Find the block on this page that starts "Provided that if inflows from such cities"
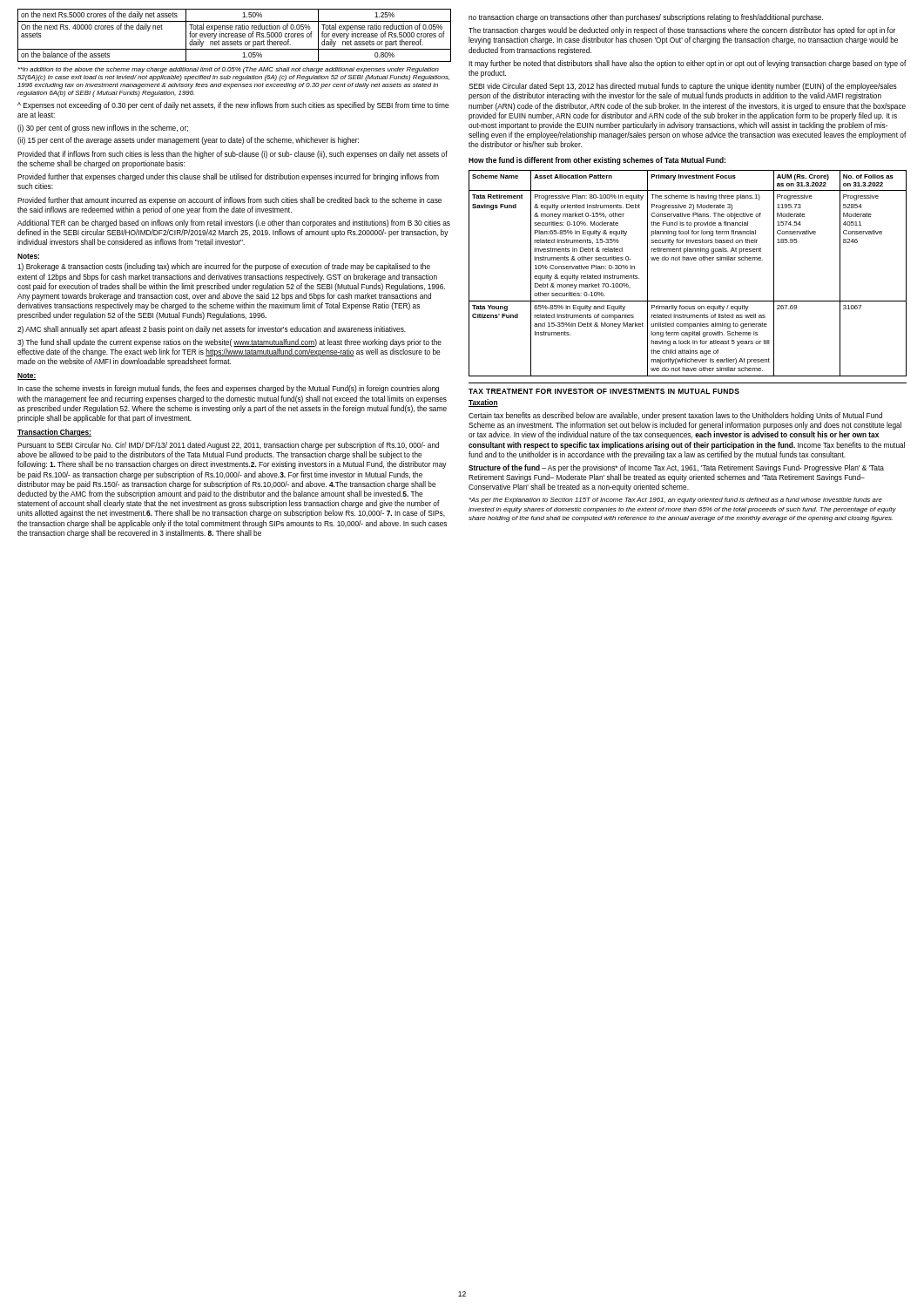The image size is (924, 1307). (234, 199)
